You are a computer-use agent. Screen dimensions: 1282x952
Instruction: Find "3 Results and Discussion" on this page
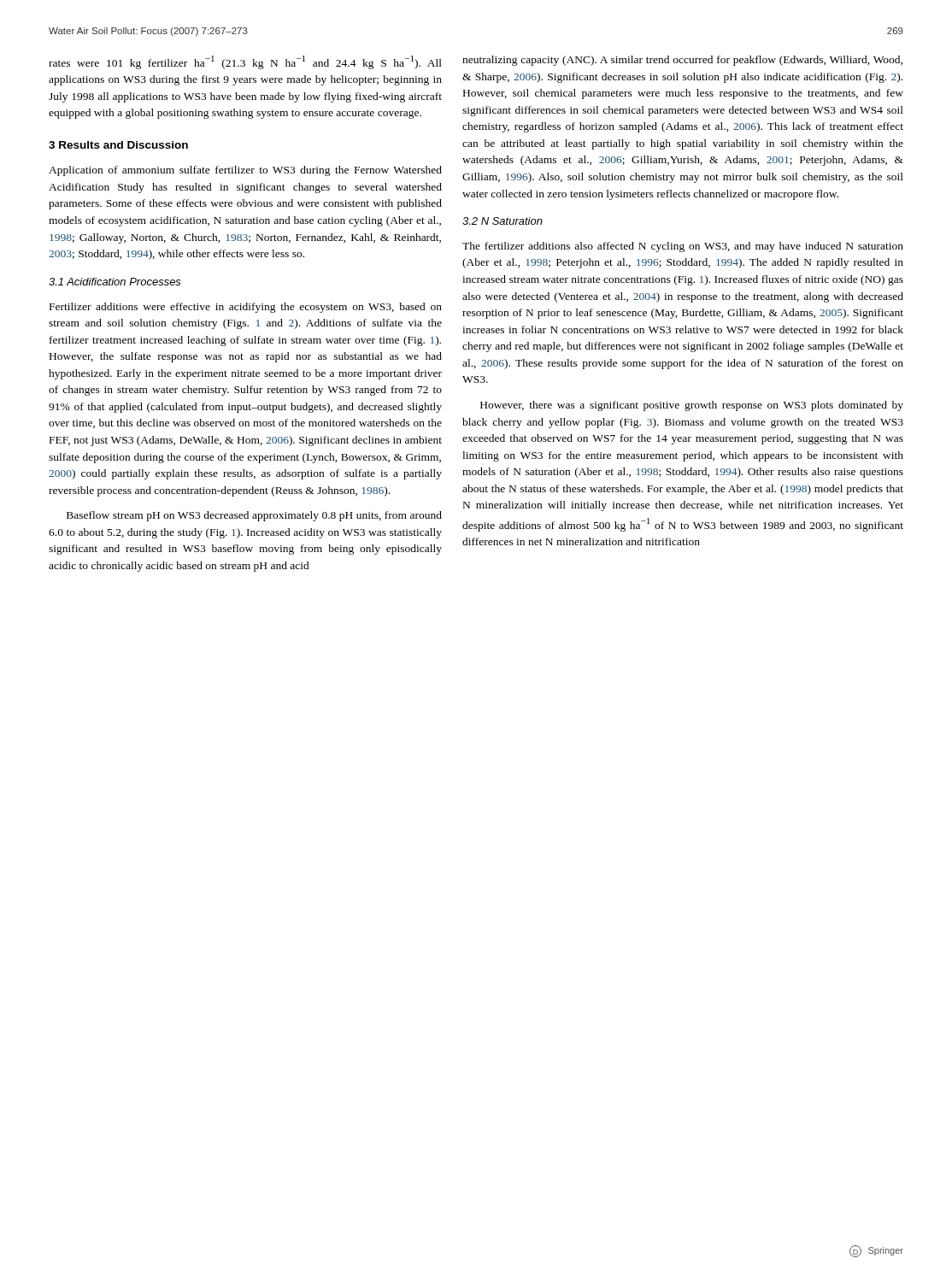click(119, 145)
